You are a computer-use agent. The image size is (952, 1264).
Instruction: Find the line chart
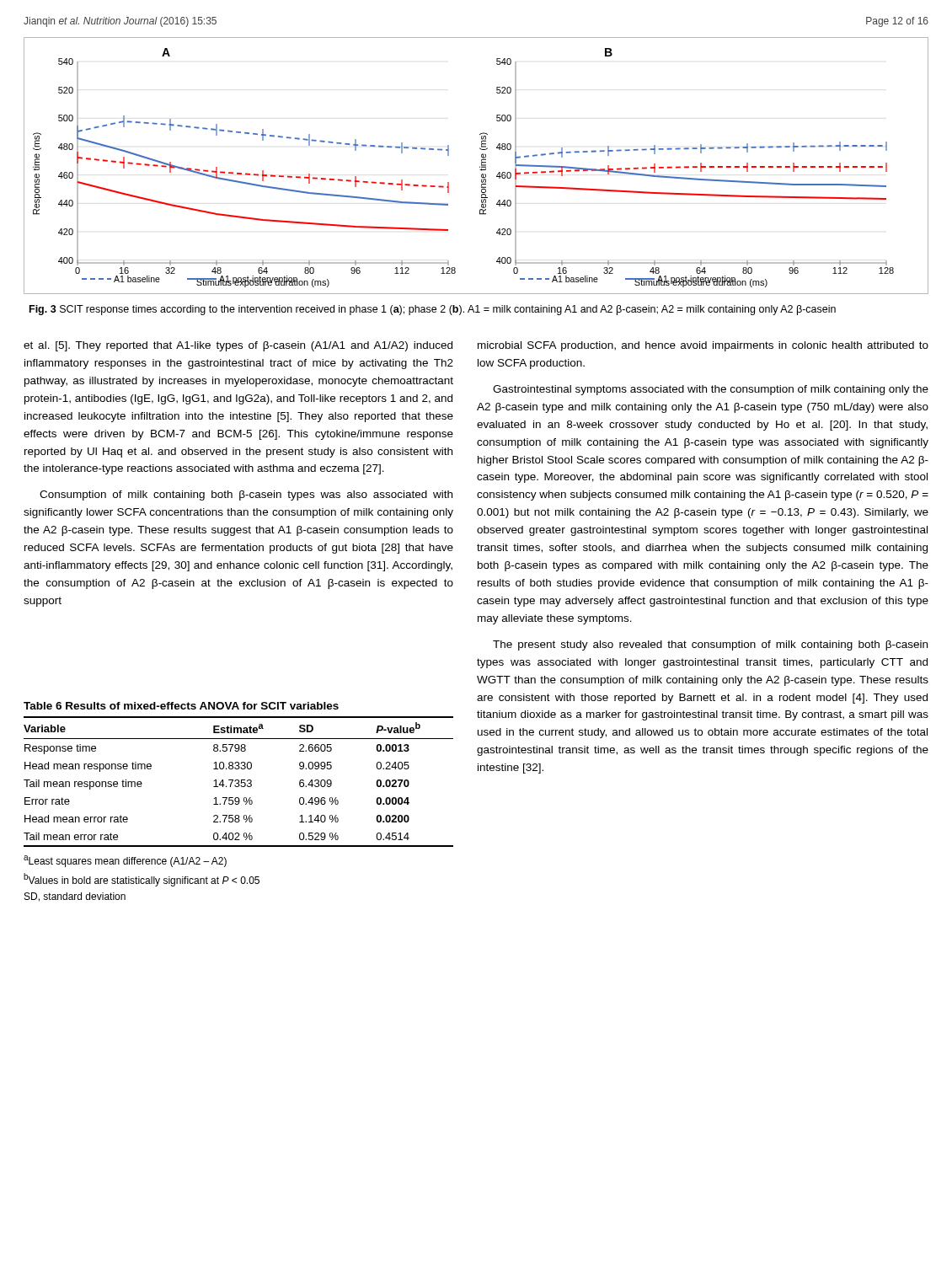coord(476,166)
